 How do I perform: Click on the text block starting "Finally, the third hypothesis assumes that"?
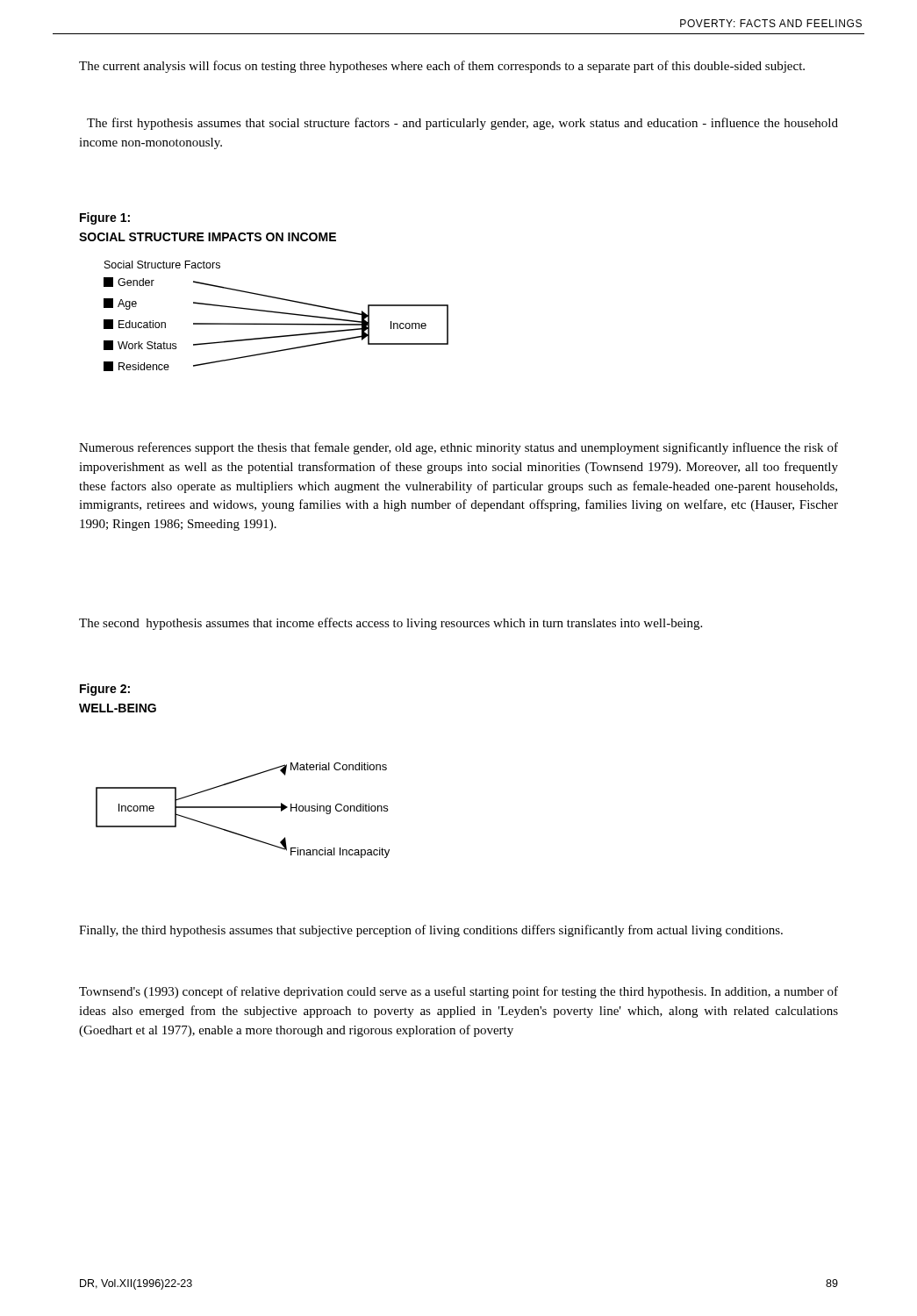[x=431, y=930]
